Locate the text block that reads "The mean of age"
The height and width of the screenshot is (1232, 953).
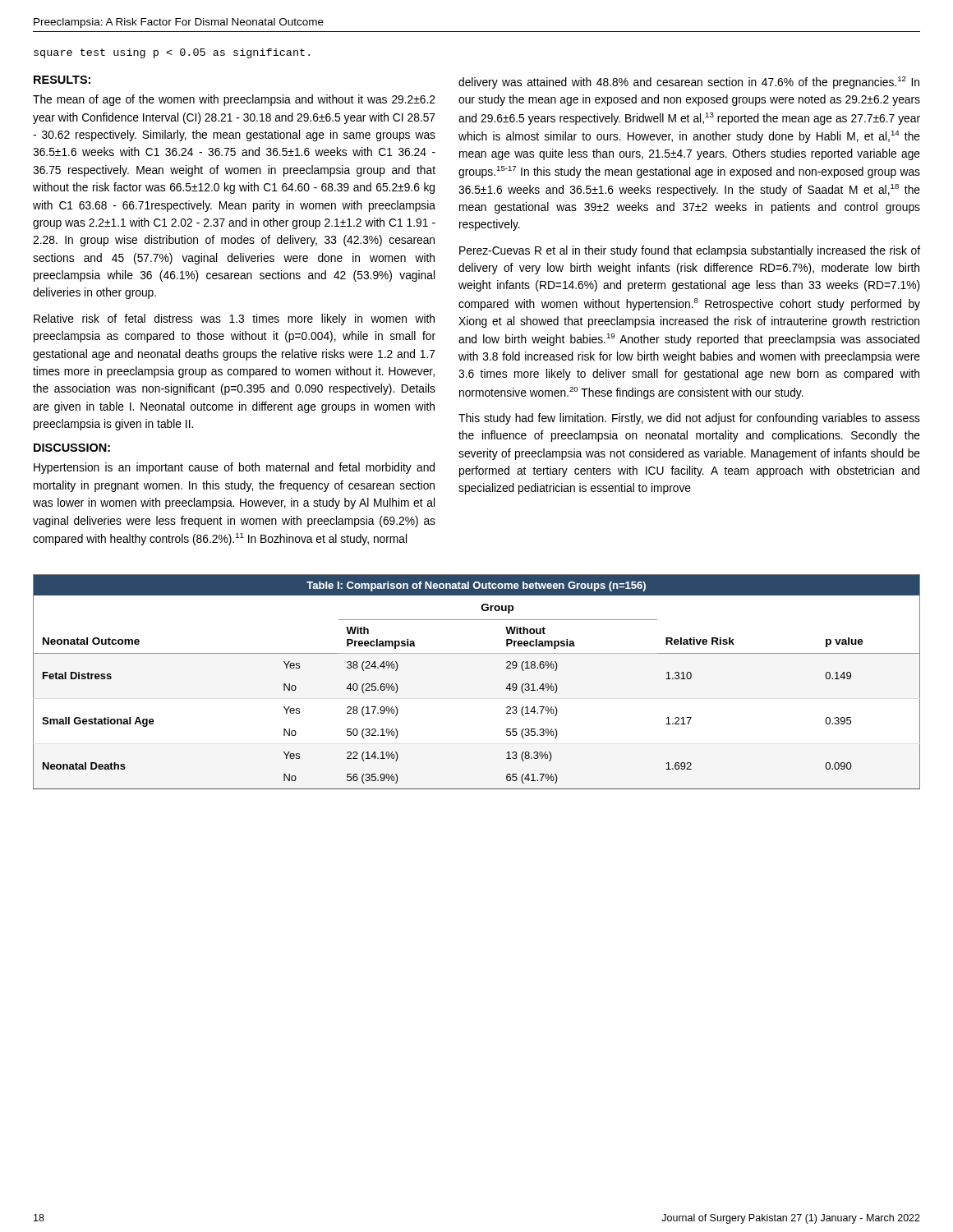(234, 197)
